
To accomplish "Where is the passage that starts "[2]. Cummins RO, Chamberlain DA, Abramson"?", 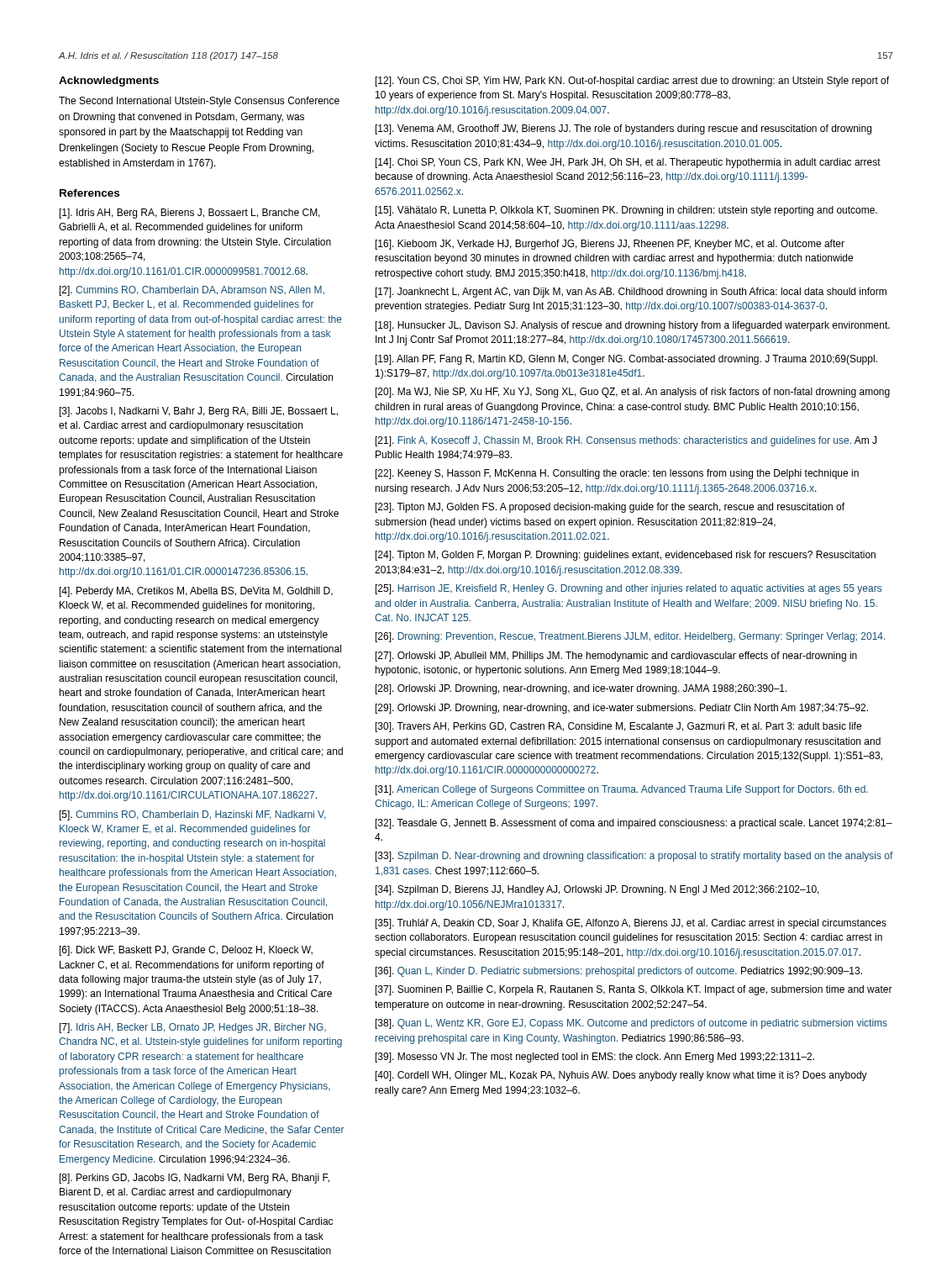I will (x=202, y=342).
